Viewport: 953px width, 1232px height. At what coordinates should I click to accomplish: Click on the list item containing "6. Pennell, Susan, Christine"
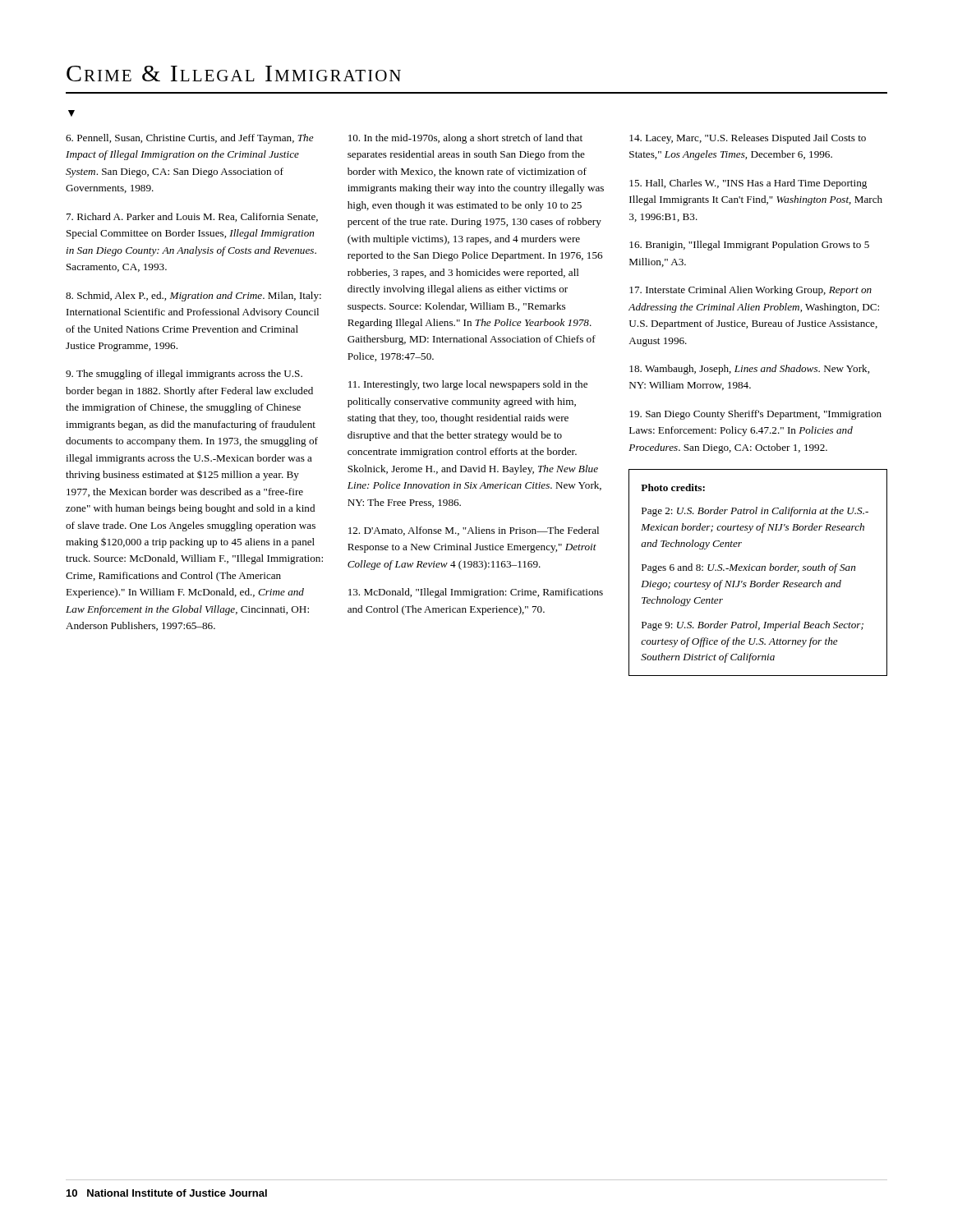(195, 163)
